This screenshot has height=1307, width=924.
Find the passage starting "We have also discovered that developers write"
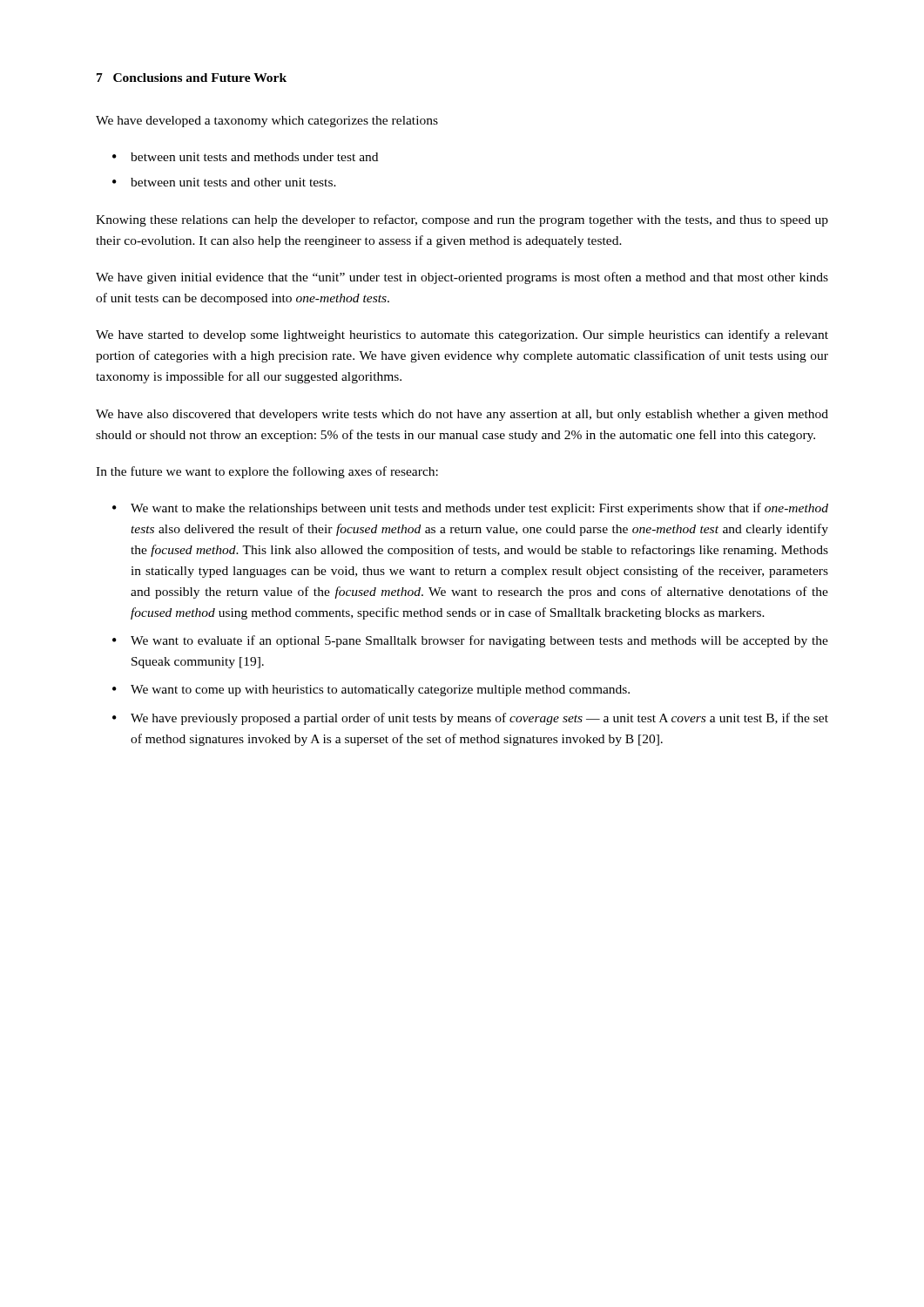(462, 423)
